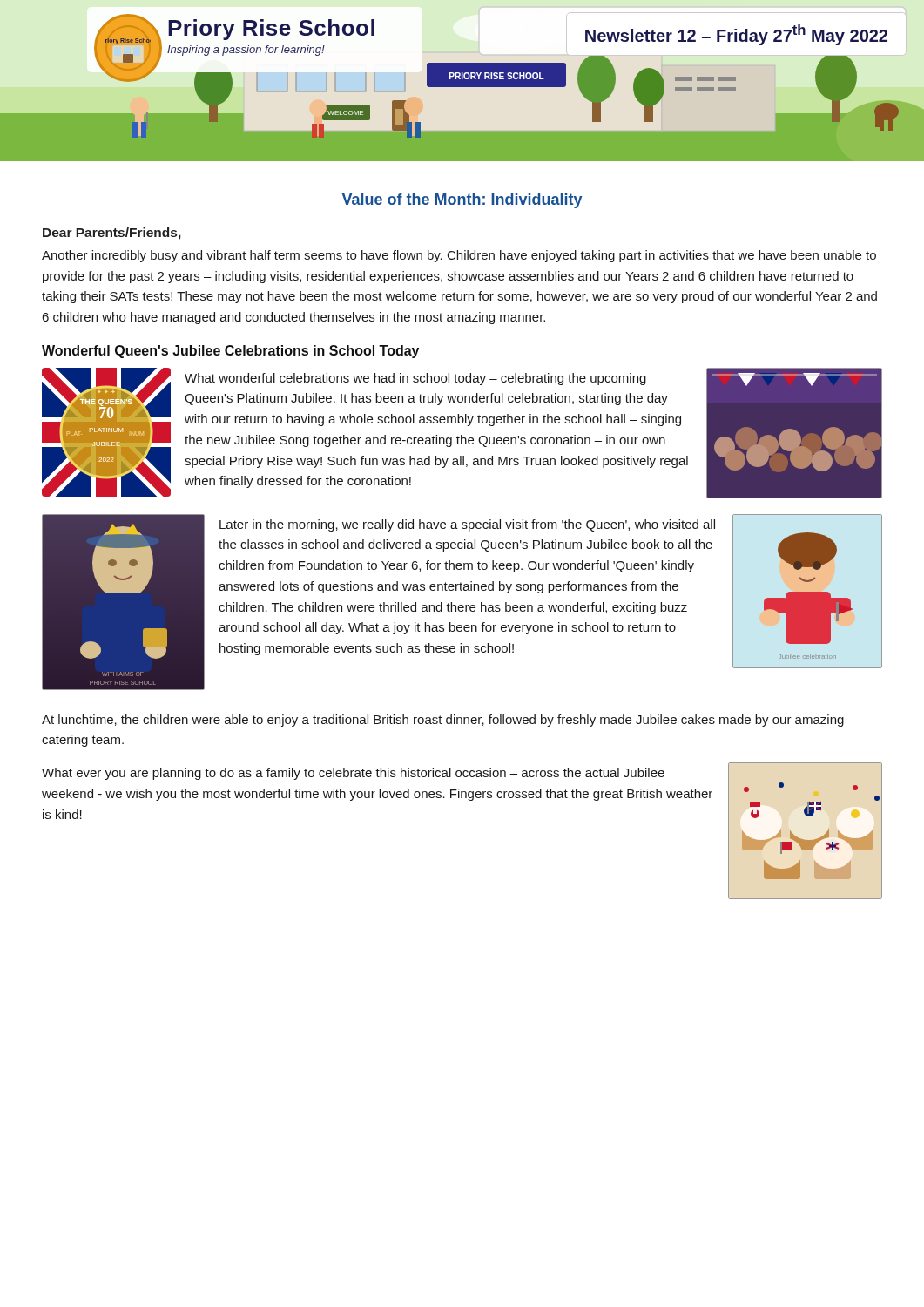Click the passage that begins "What ever you are planning"
The height and width of the screenshot is (1307, 924).
[377, 793]
